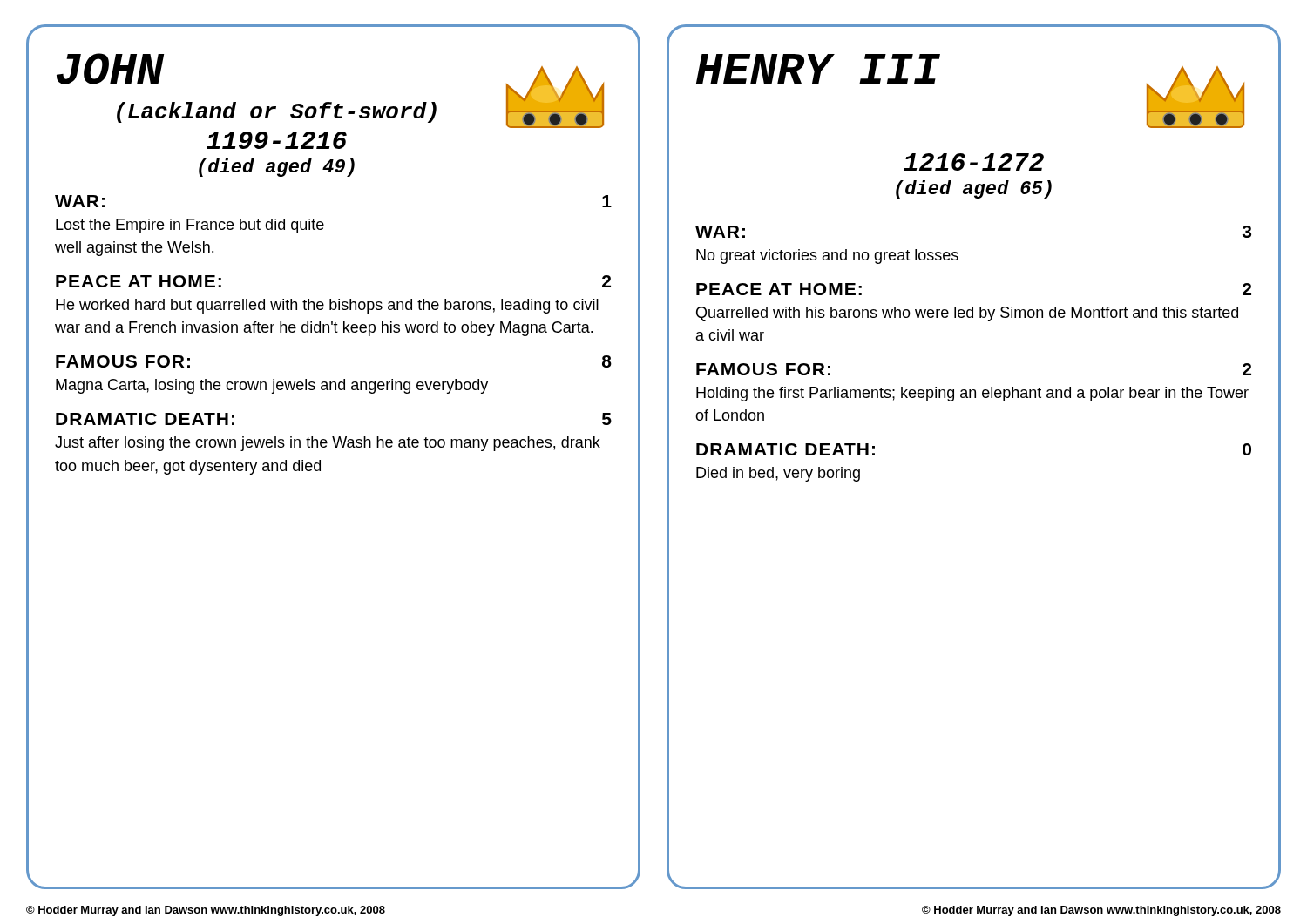Locate the text with the text "(Lackland or Soft-sword)"

coord(277,112)
